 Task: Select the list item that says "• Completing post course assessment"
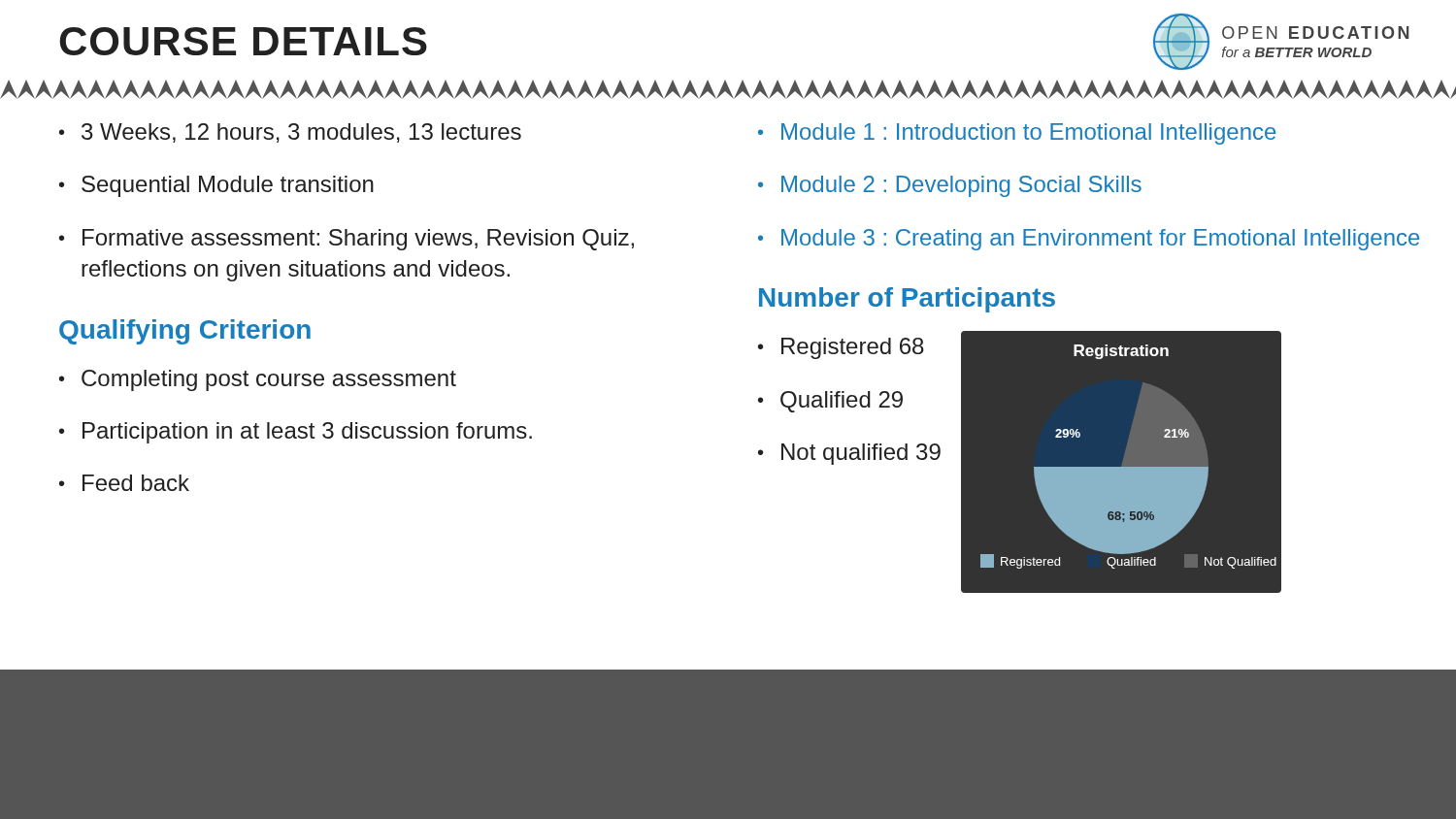click(257, 378)
